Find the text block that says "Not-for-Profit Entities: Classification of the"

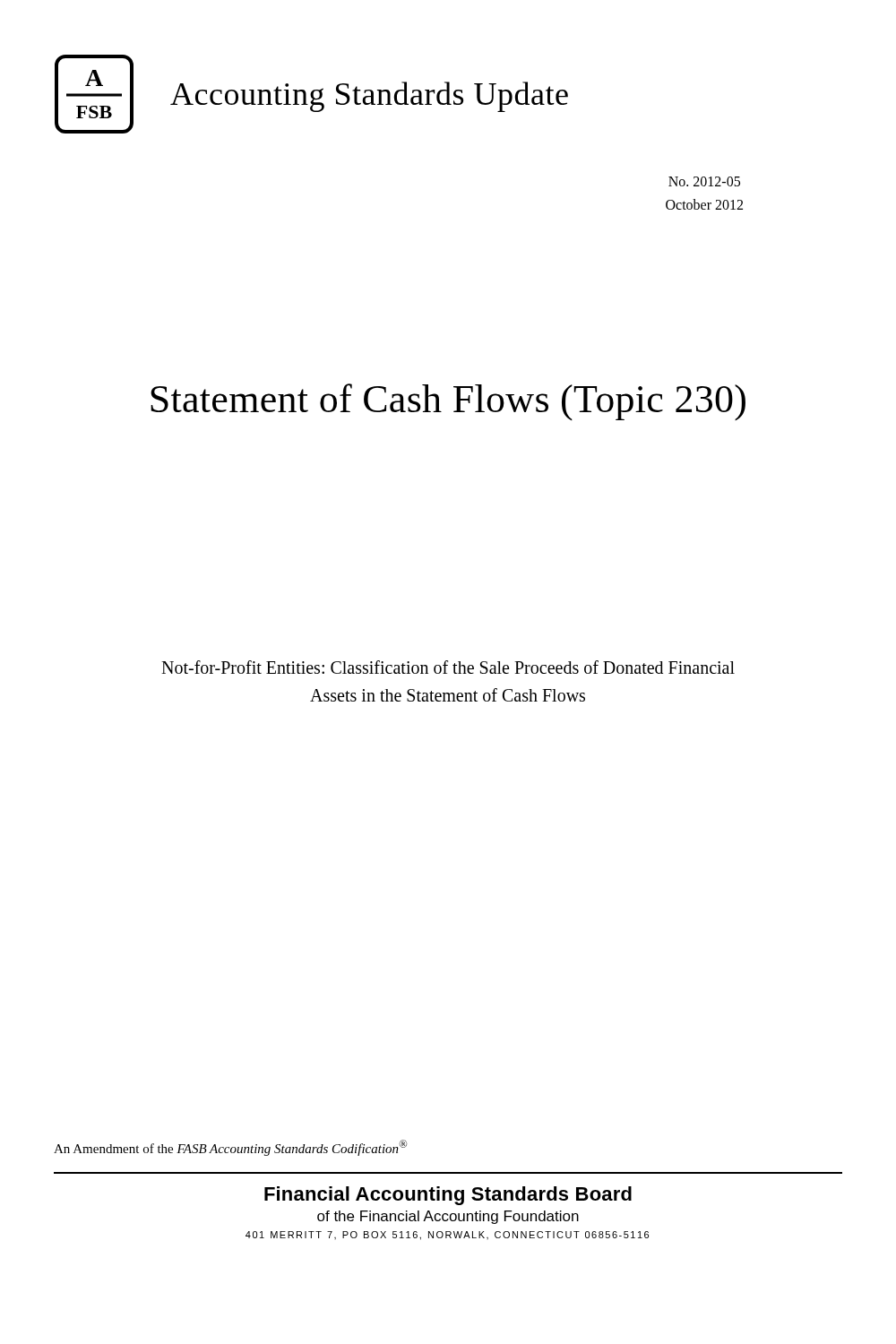coord(448,681)
